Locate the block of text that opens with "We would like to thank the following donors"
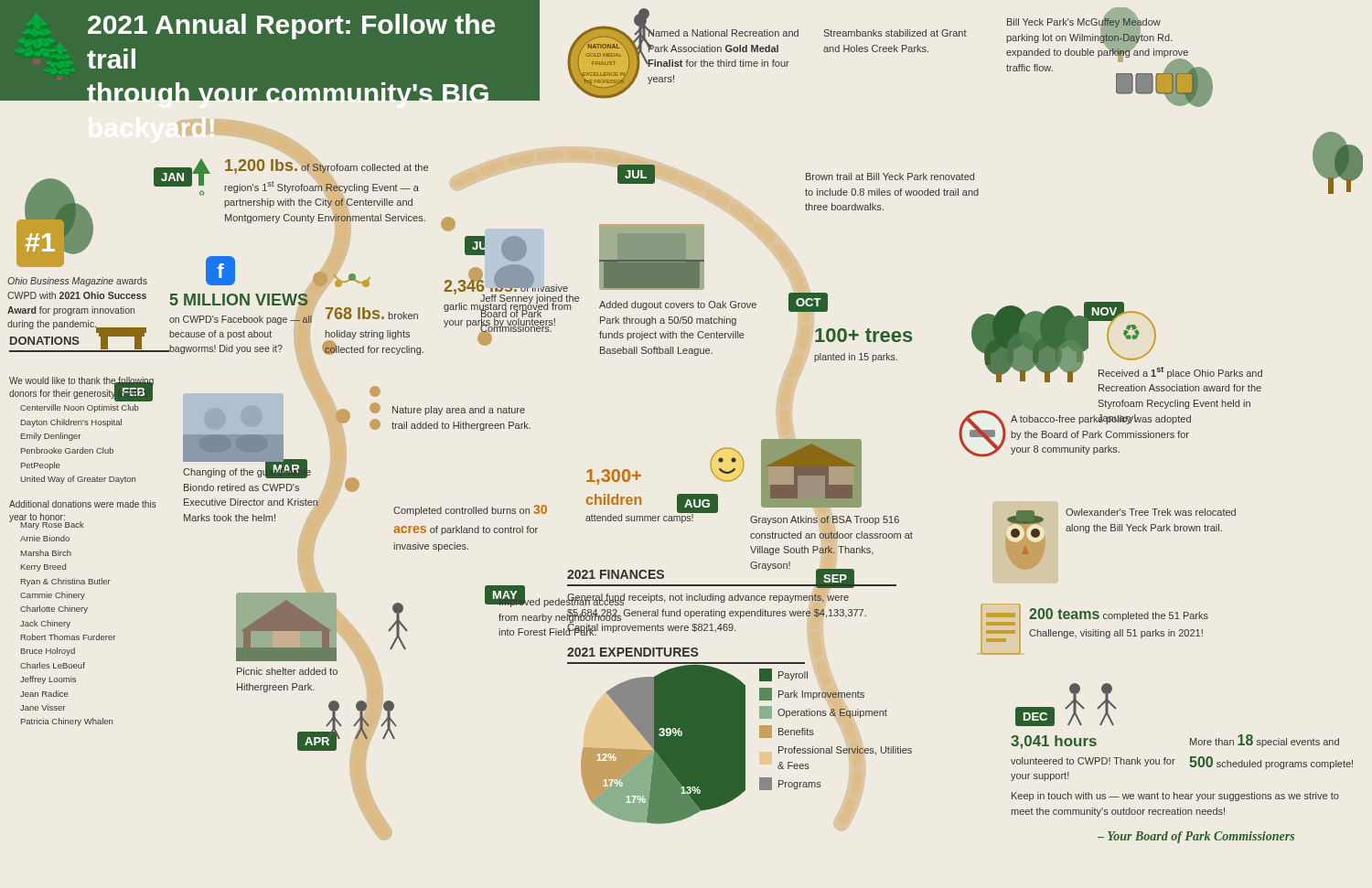This screenshot has height=888, width=1372. 89,388
